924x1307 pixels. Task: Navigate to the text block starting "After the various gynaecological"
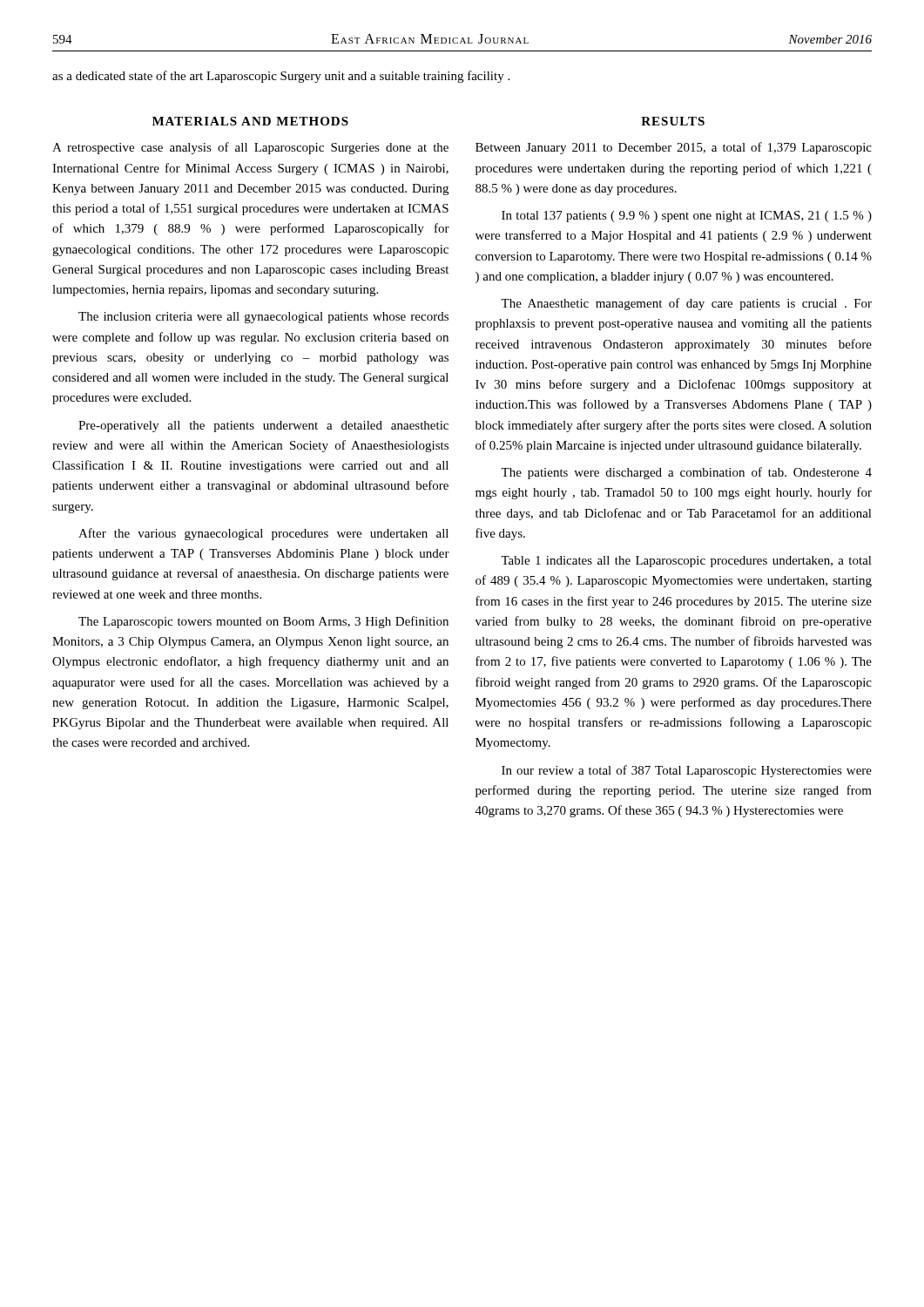coord(251,563)
